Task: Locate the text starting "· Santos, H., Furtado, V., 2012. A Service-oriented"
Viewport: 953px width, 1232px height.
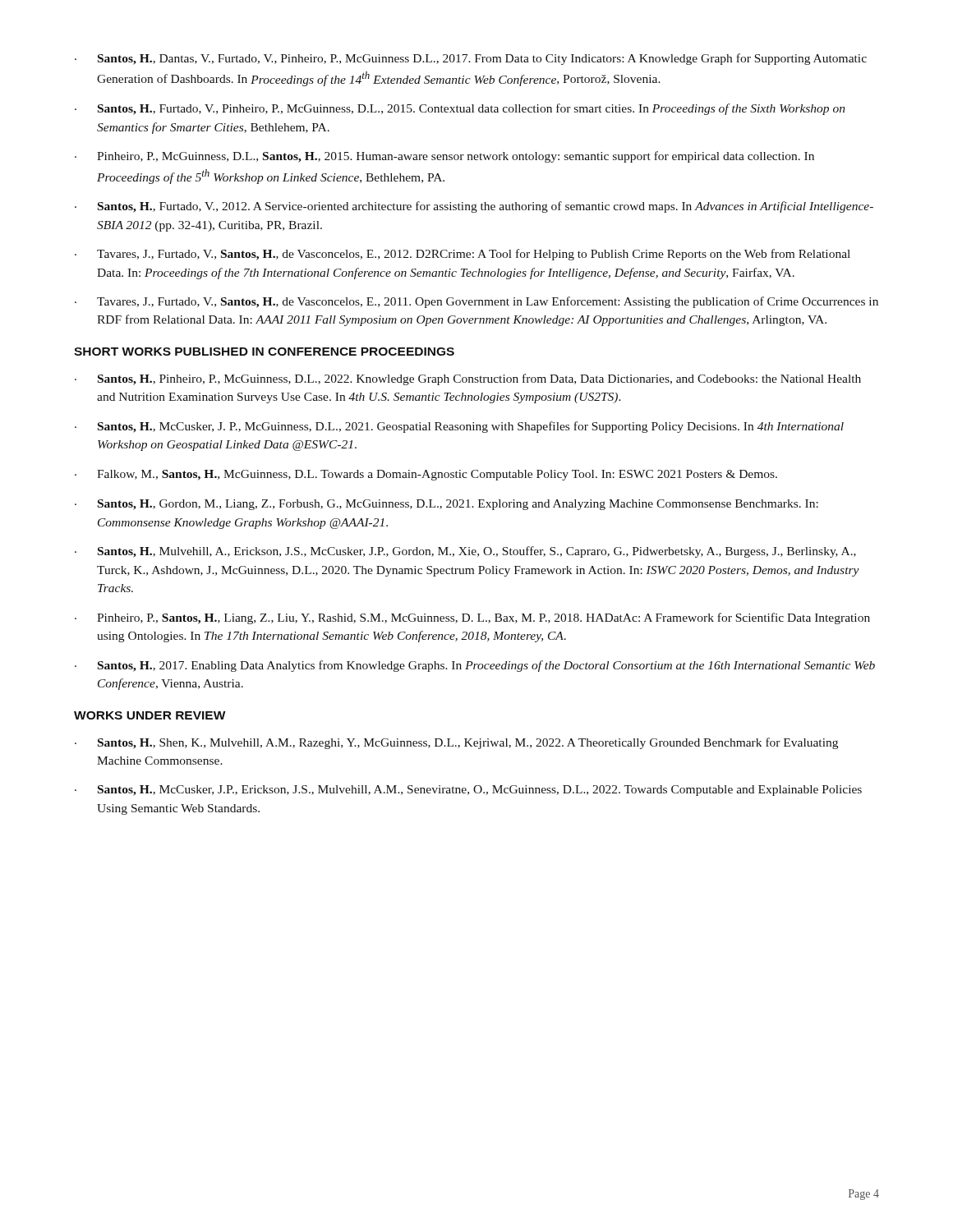Action: (476, 216)
